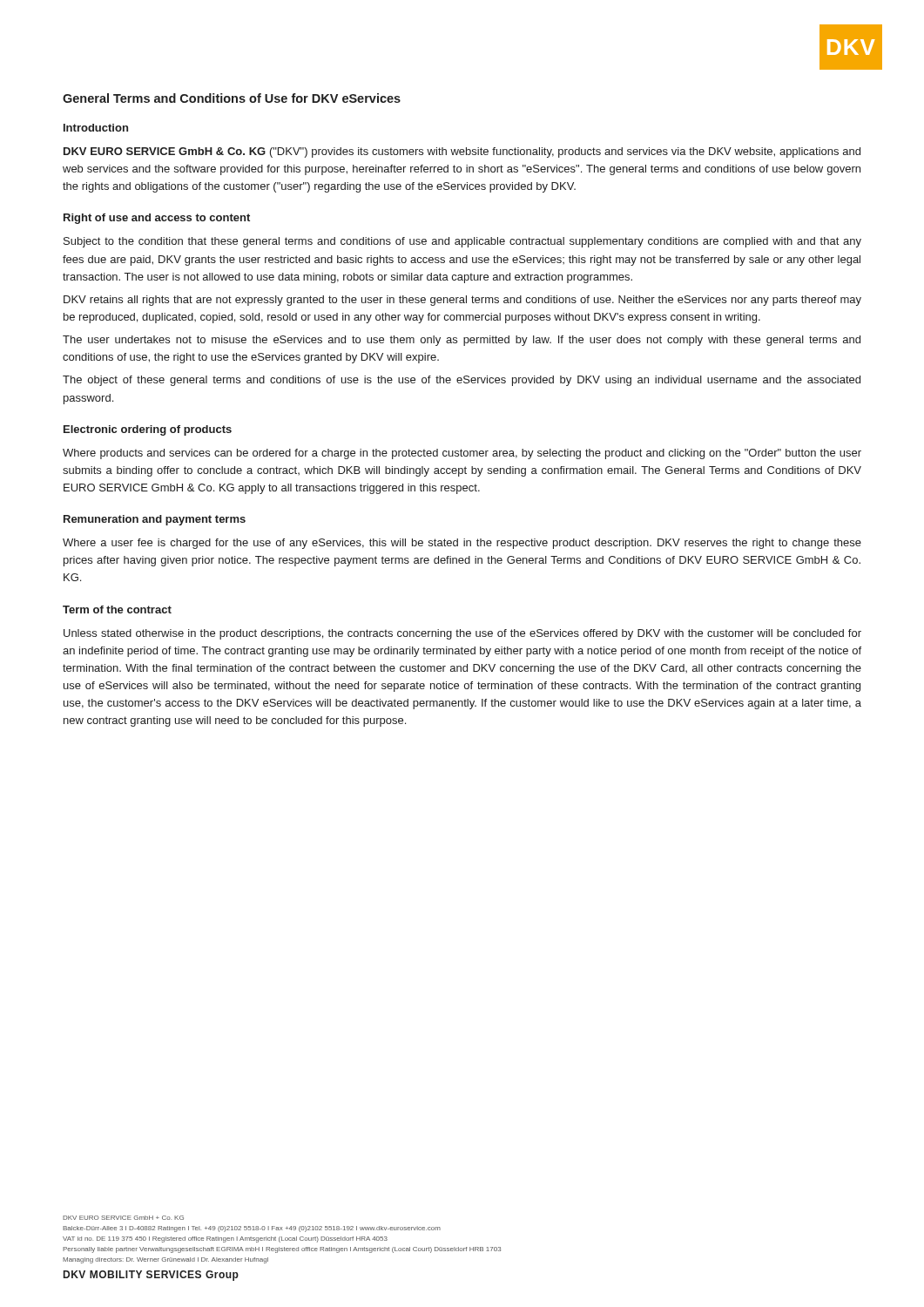Find the text block that says "Where a user"
Screen dimensions: 1307x924
[462, 560]
